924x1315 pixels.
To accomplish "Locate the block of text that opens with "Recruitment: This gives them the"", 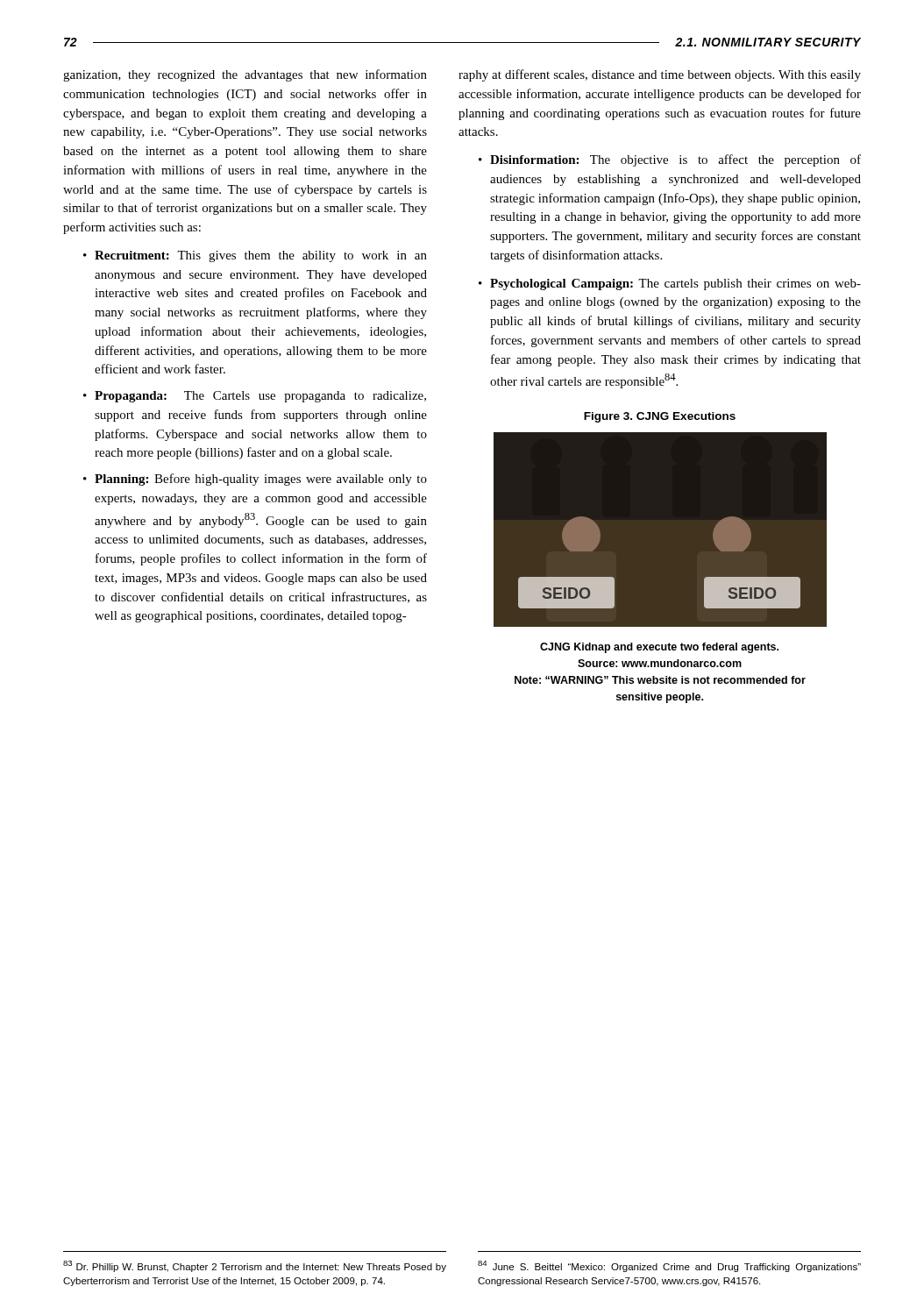I will click(261, 312).
